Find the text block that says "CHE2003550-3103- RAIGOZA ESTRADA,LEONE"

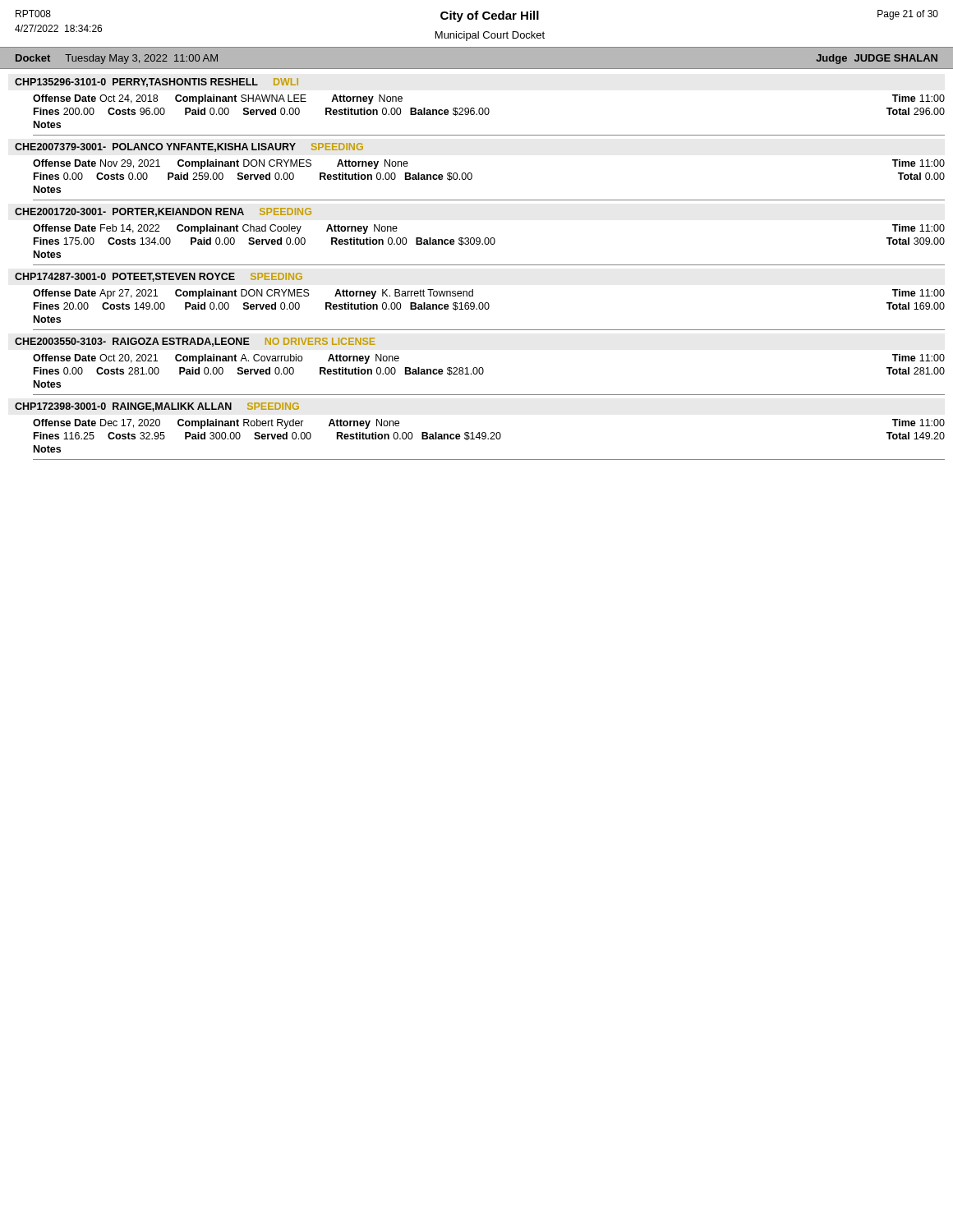[x=195, y=342]
